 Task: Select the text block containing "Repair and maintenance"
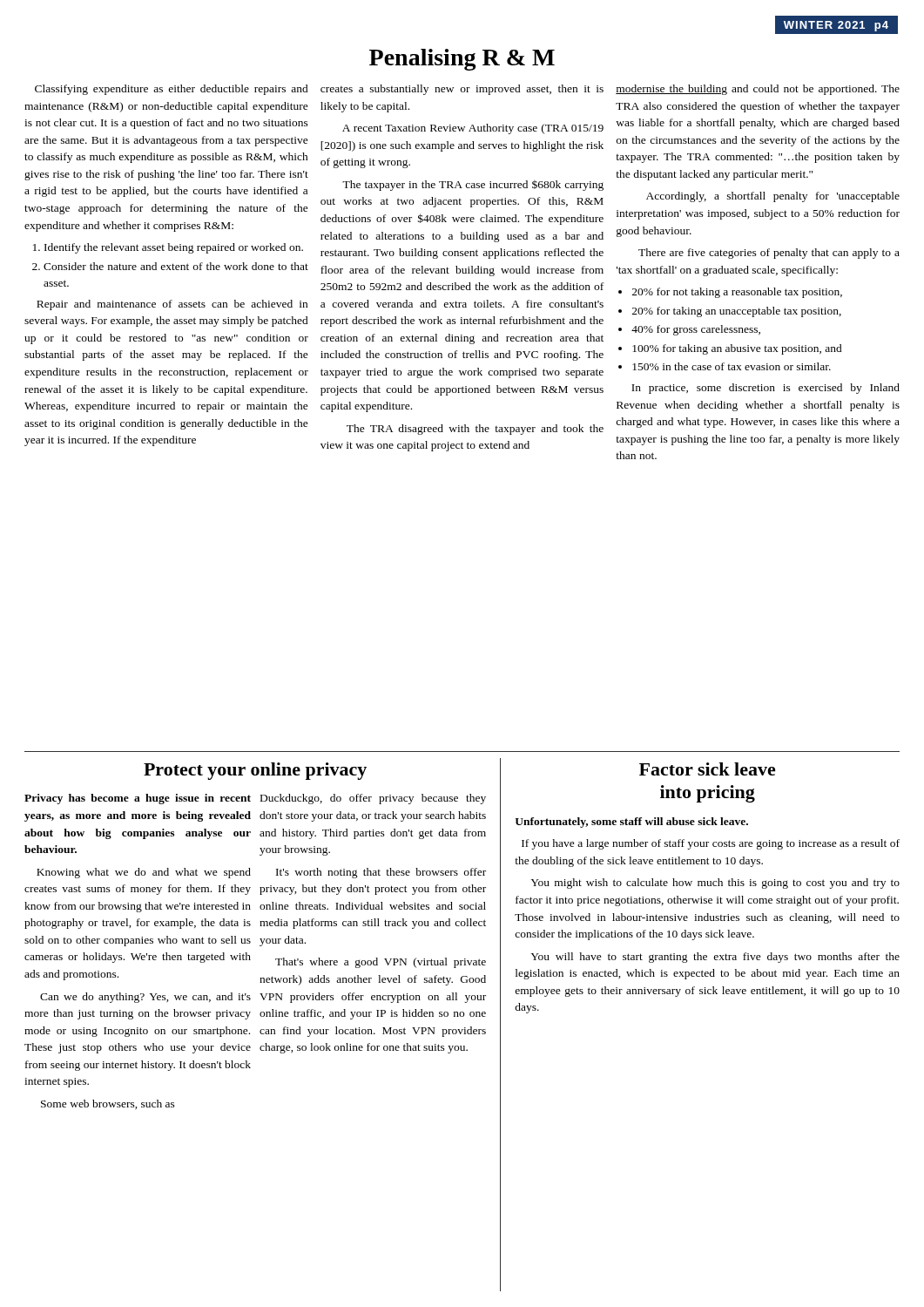point(166,372)
